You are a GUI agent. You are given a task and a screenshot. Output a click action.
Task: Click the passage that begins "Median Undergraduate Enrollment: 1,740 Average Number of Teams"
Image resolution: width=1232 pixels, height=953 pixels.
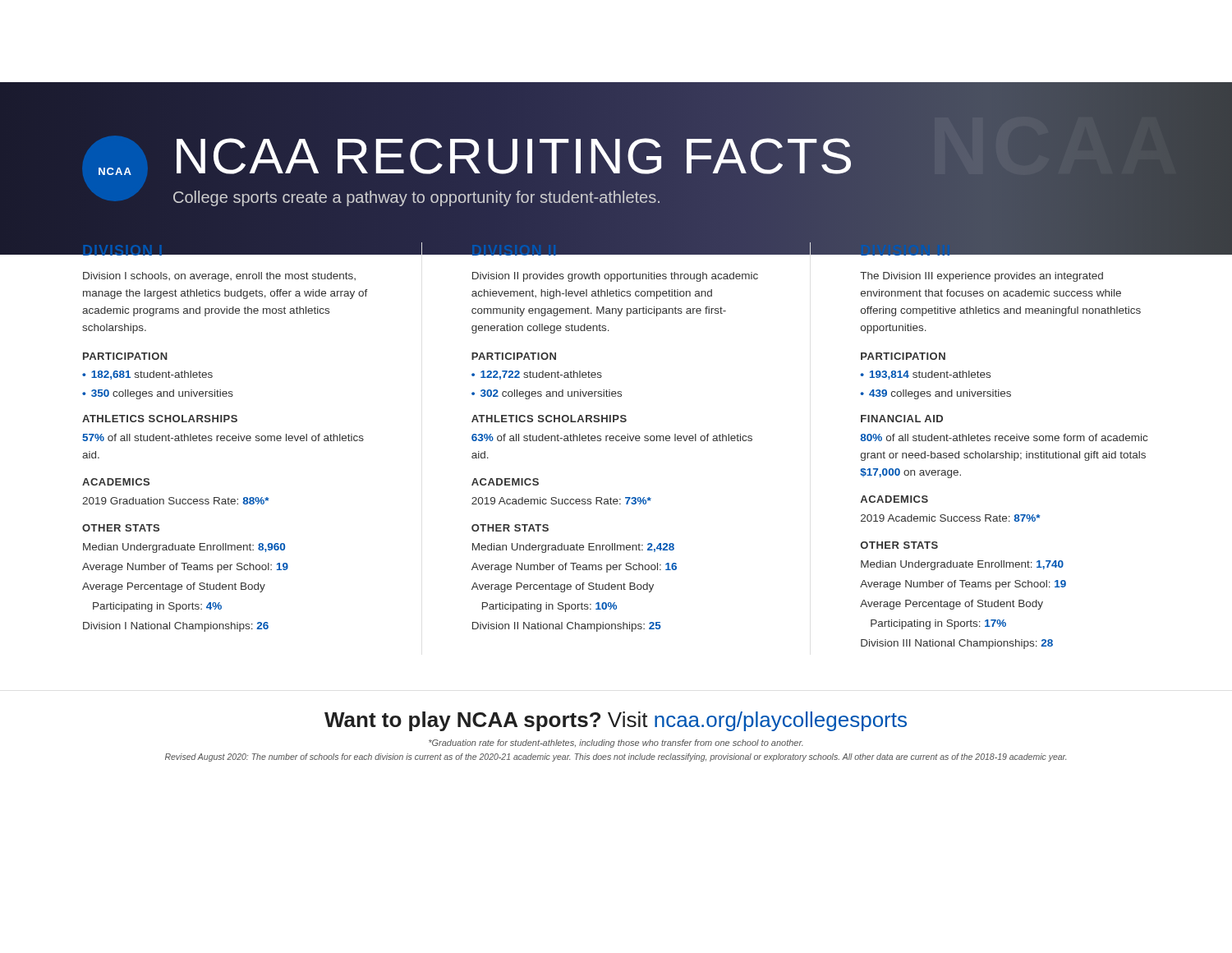tap(1005, 604)
